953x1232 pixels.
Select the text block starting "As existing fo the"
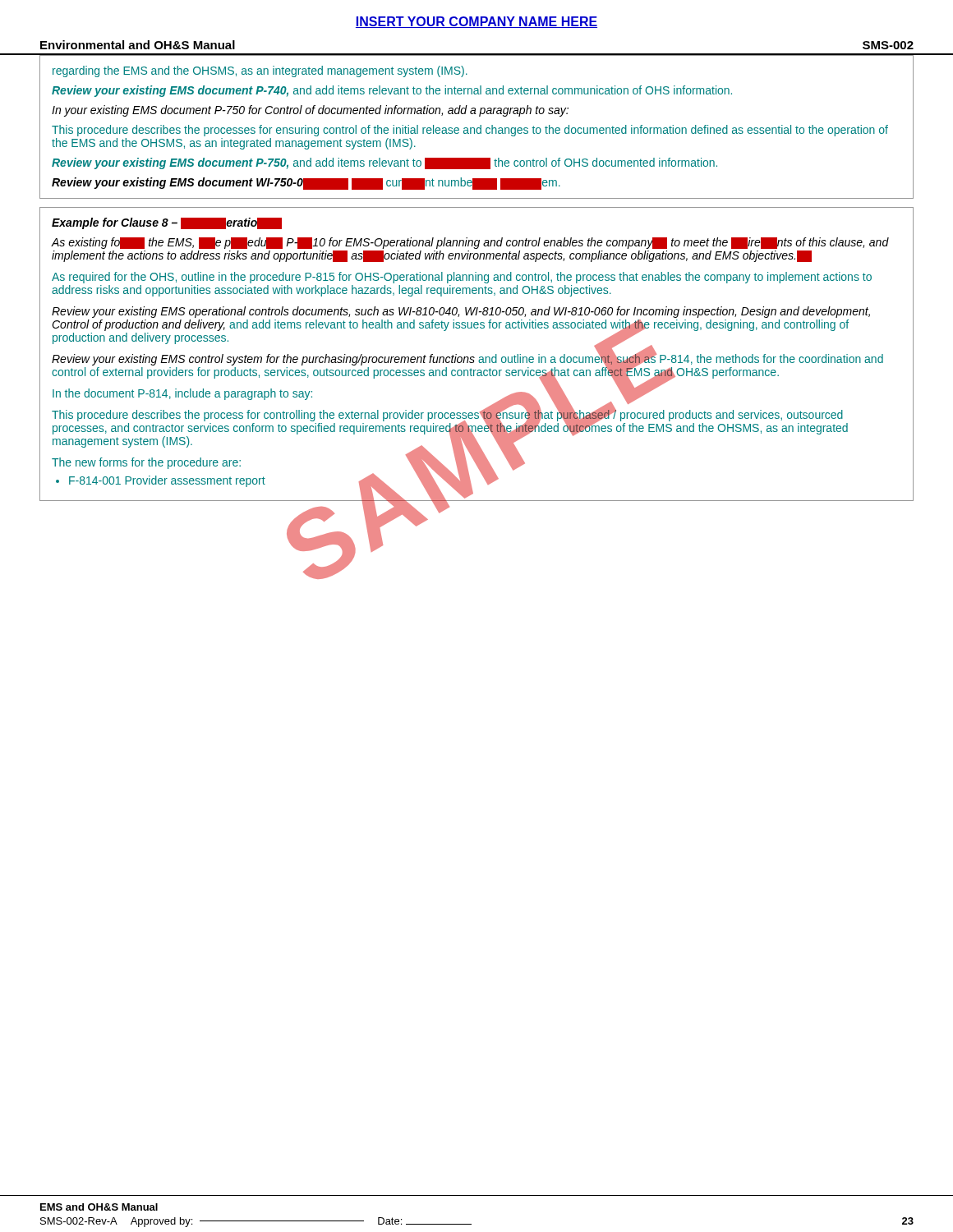pos(470,249)
